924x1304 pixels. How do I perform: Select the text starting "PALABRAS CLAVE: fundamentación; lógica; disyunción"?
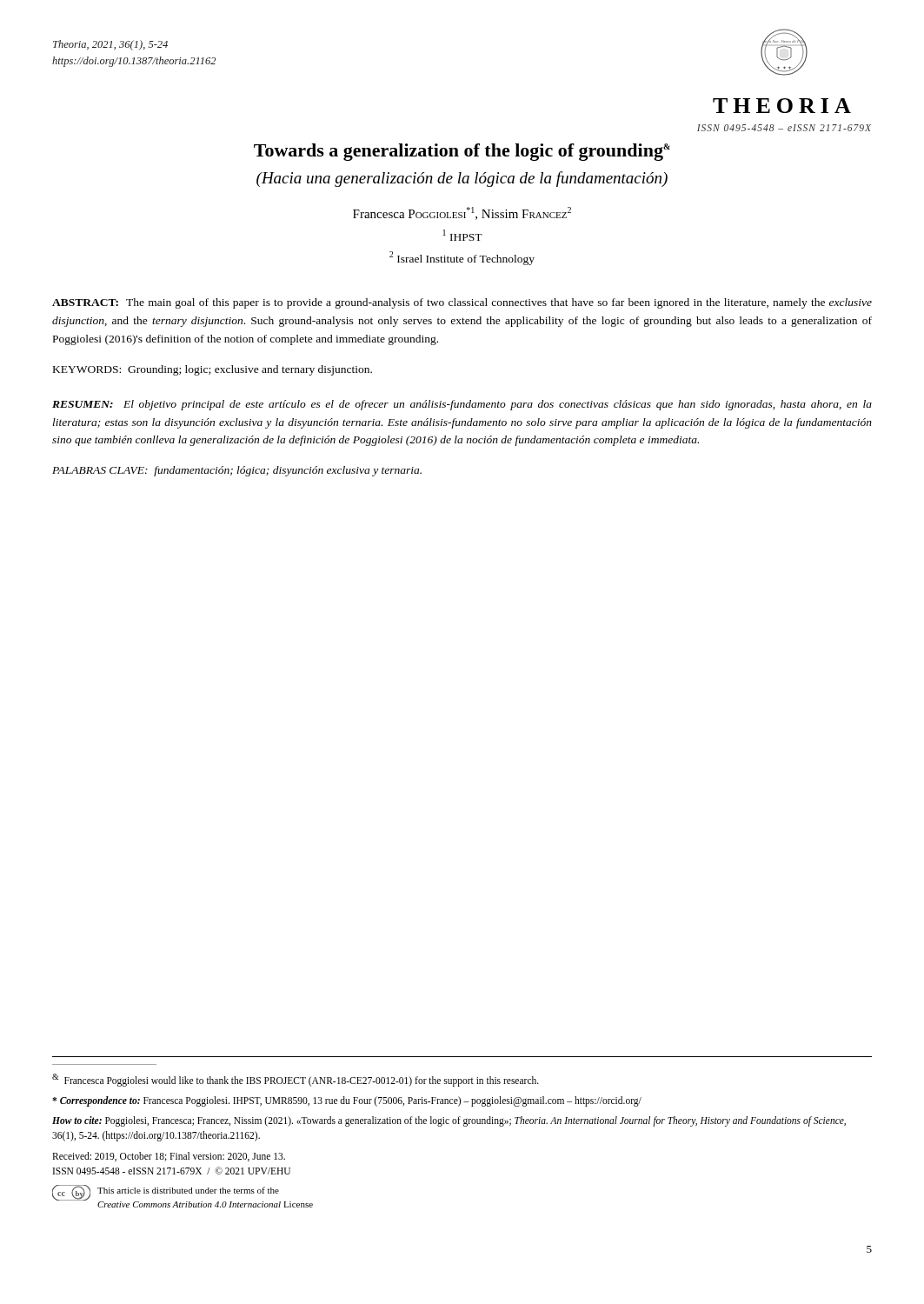[x=237, y=470]
